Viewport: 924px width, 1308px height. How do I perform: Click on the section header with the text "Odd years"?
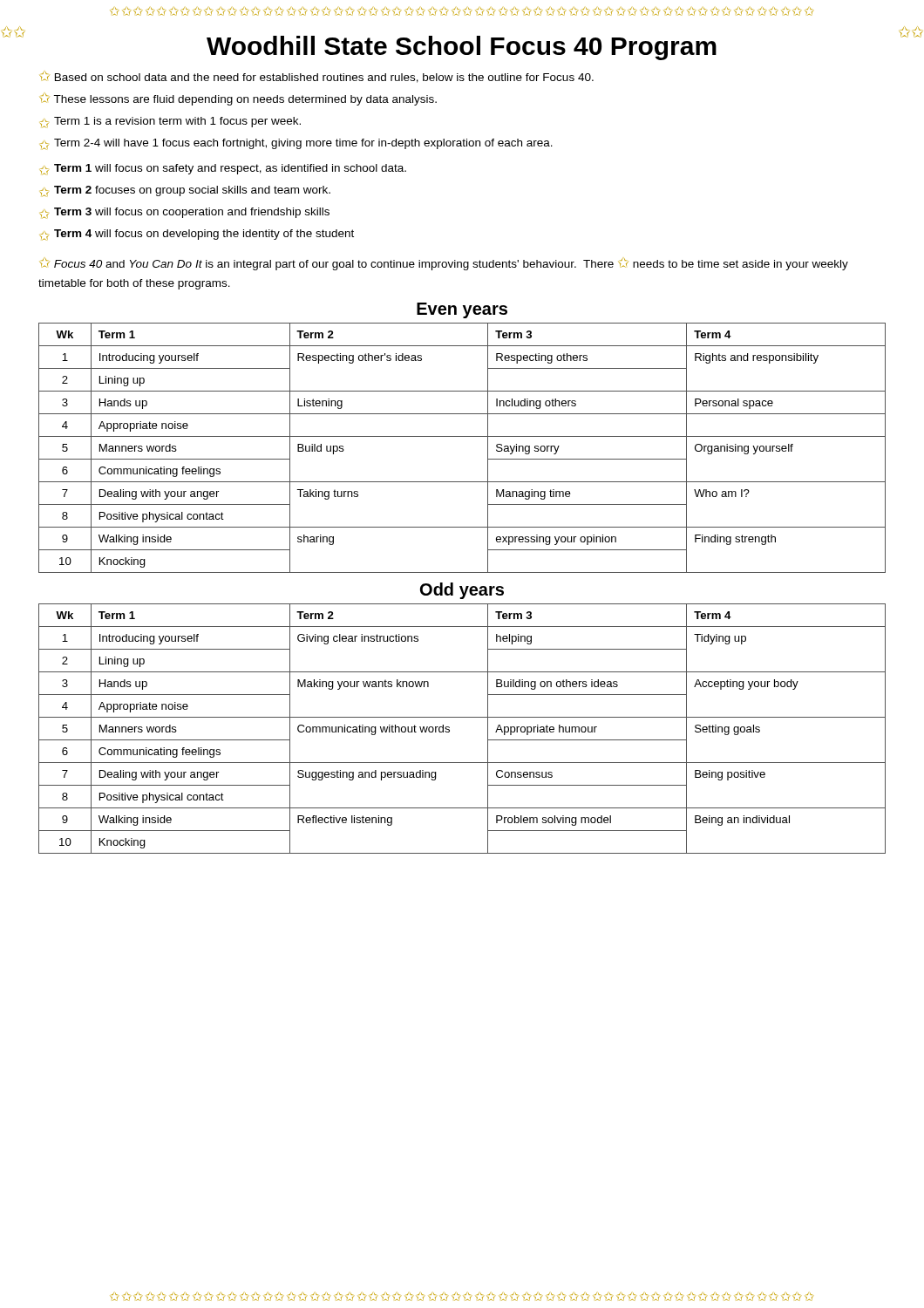pos(462,590)
